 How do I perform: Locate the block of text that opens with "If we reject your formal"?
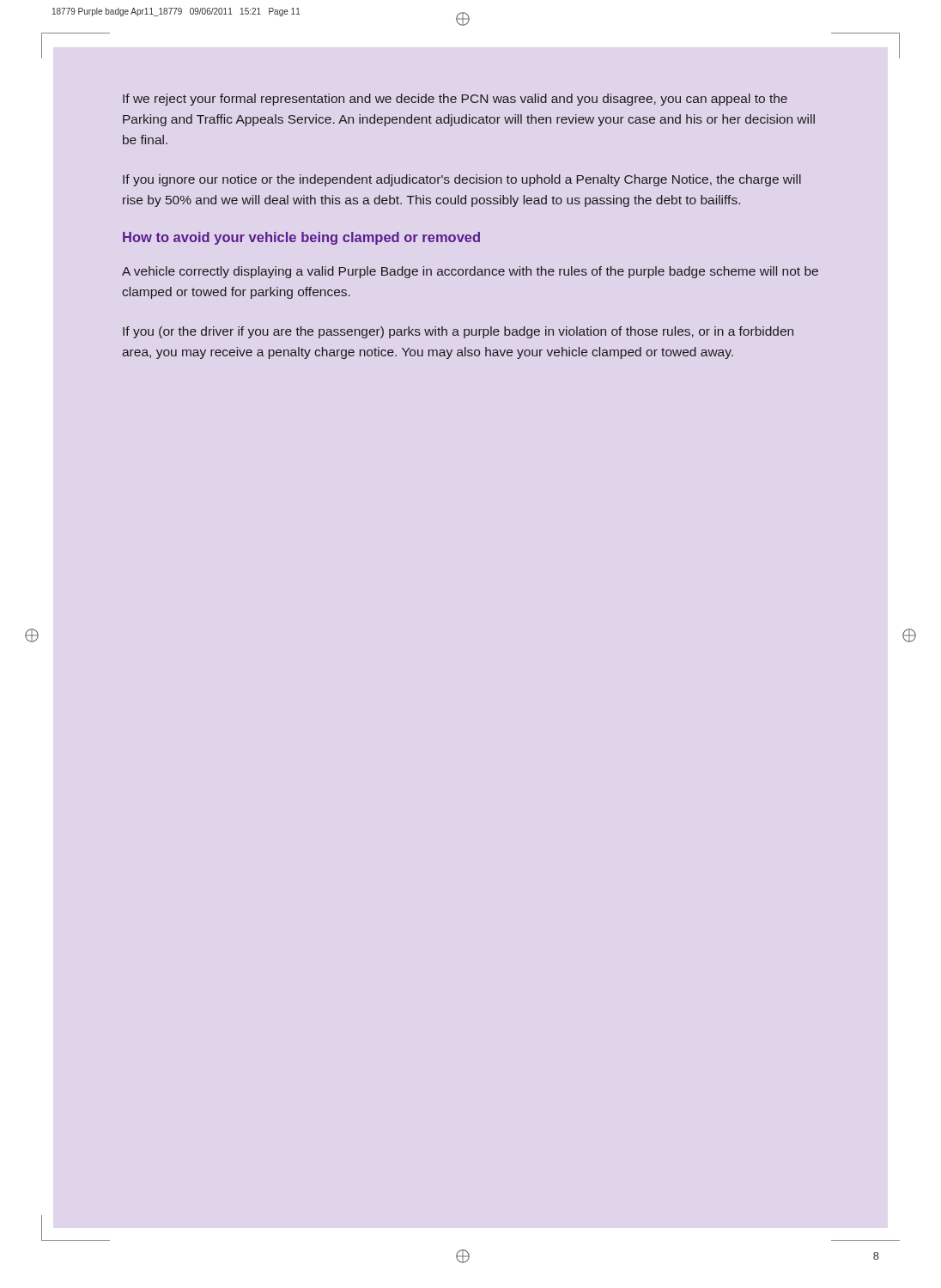469,119
